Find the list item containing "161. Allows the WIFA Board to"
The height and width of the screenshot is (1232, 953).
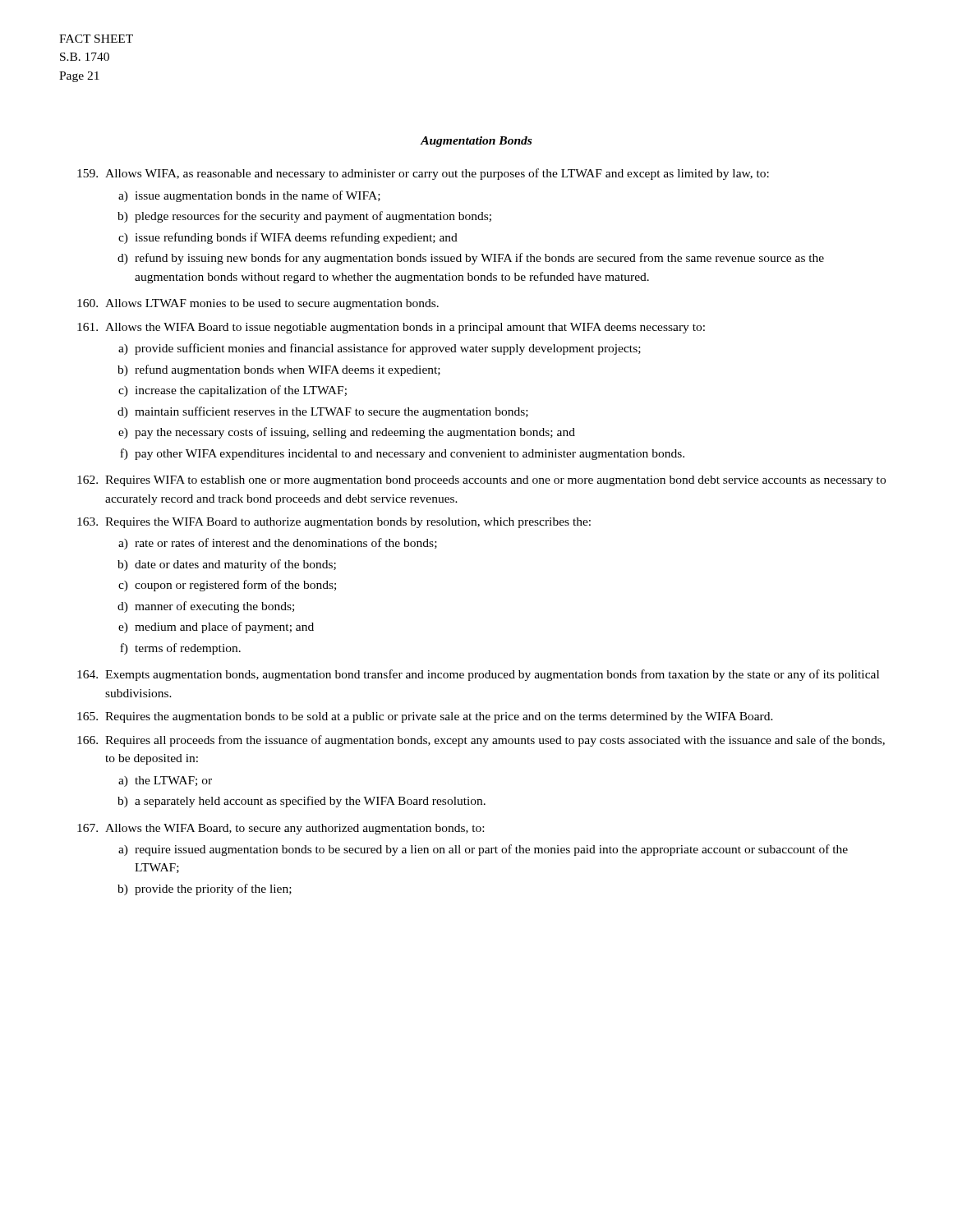(391, 328)
